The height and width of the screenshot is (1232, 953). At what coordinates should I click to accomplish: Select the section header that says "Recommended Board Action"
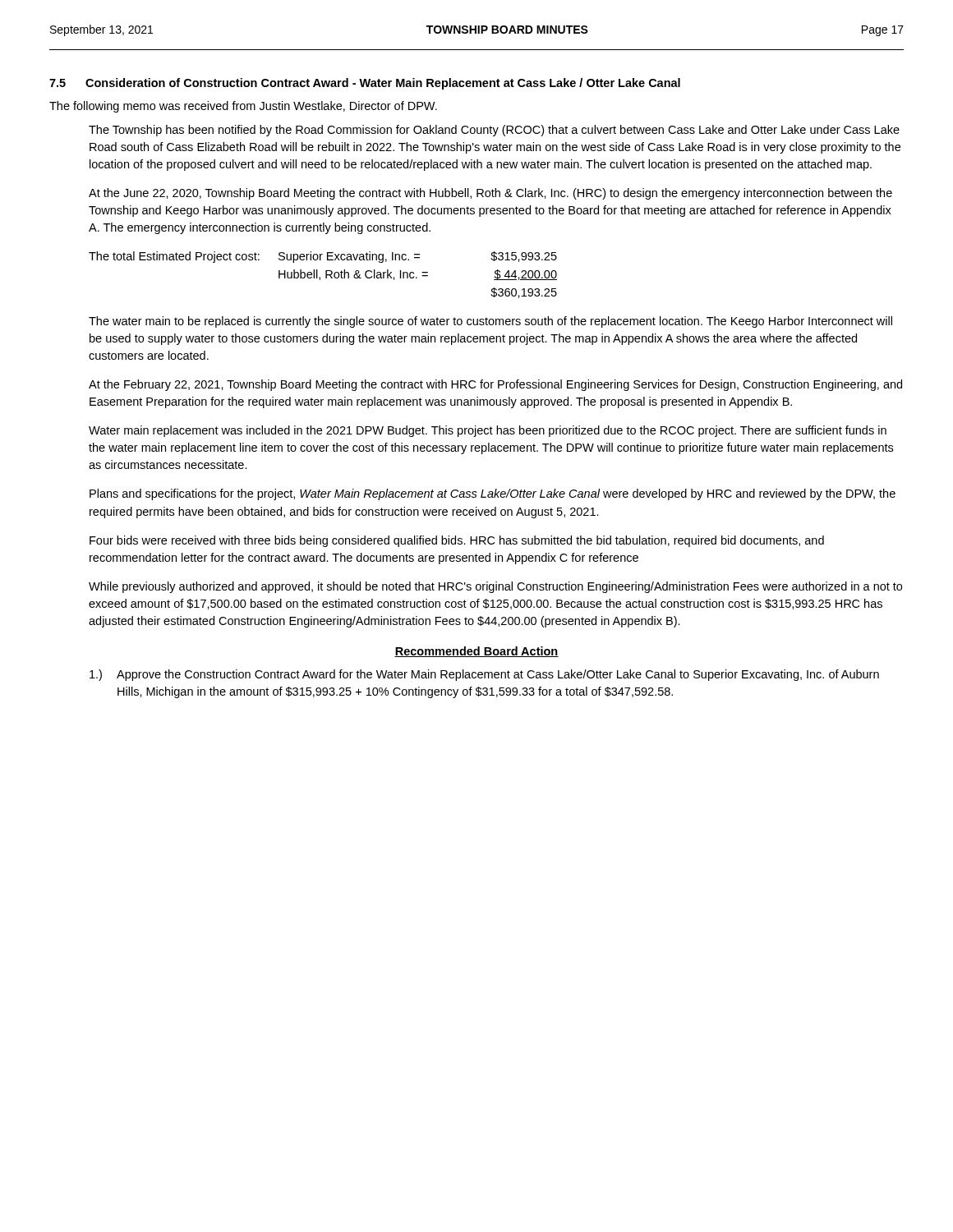click(x=476, y=651)
